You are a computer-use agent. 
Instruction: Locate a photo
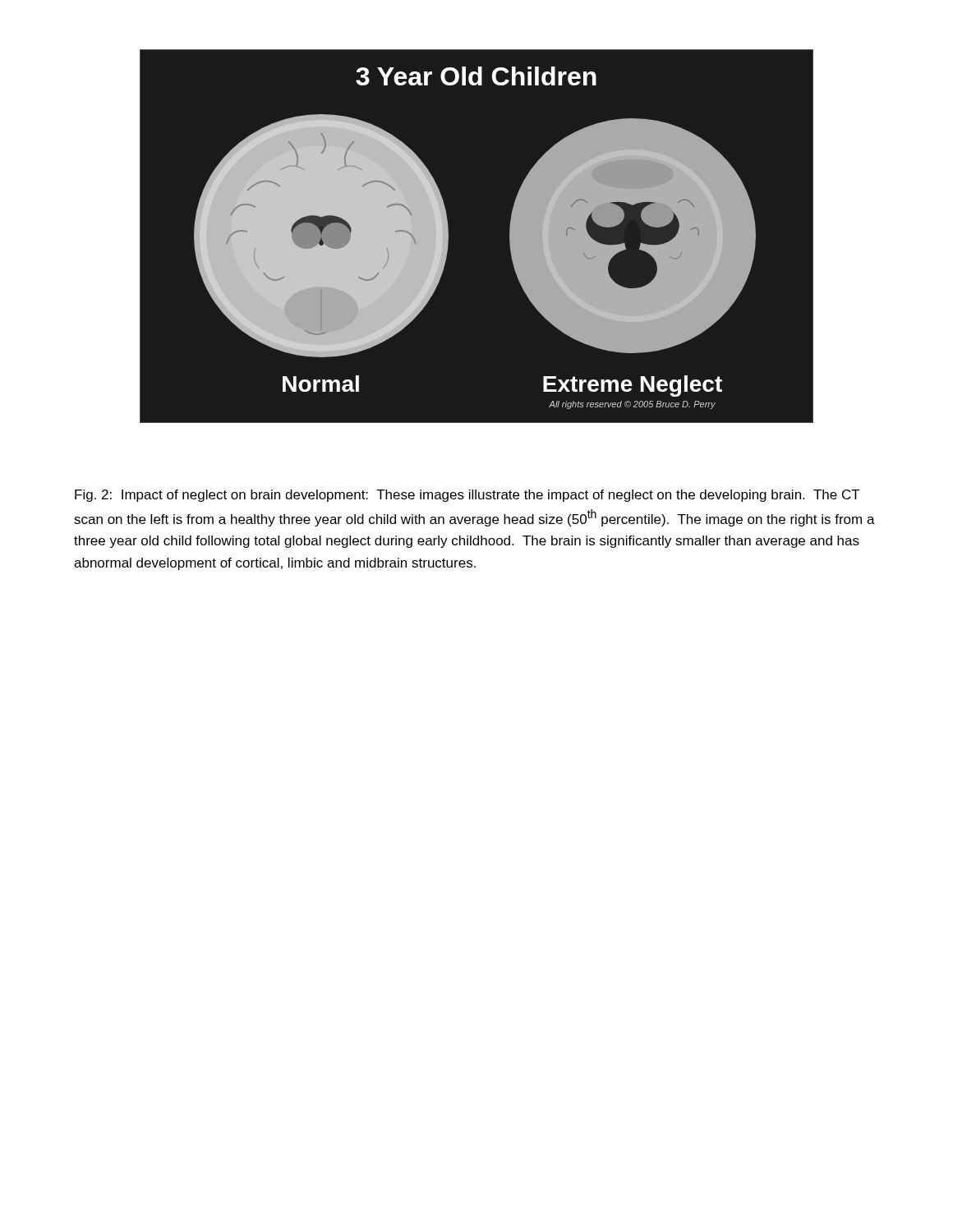click(476, 236)
